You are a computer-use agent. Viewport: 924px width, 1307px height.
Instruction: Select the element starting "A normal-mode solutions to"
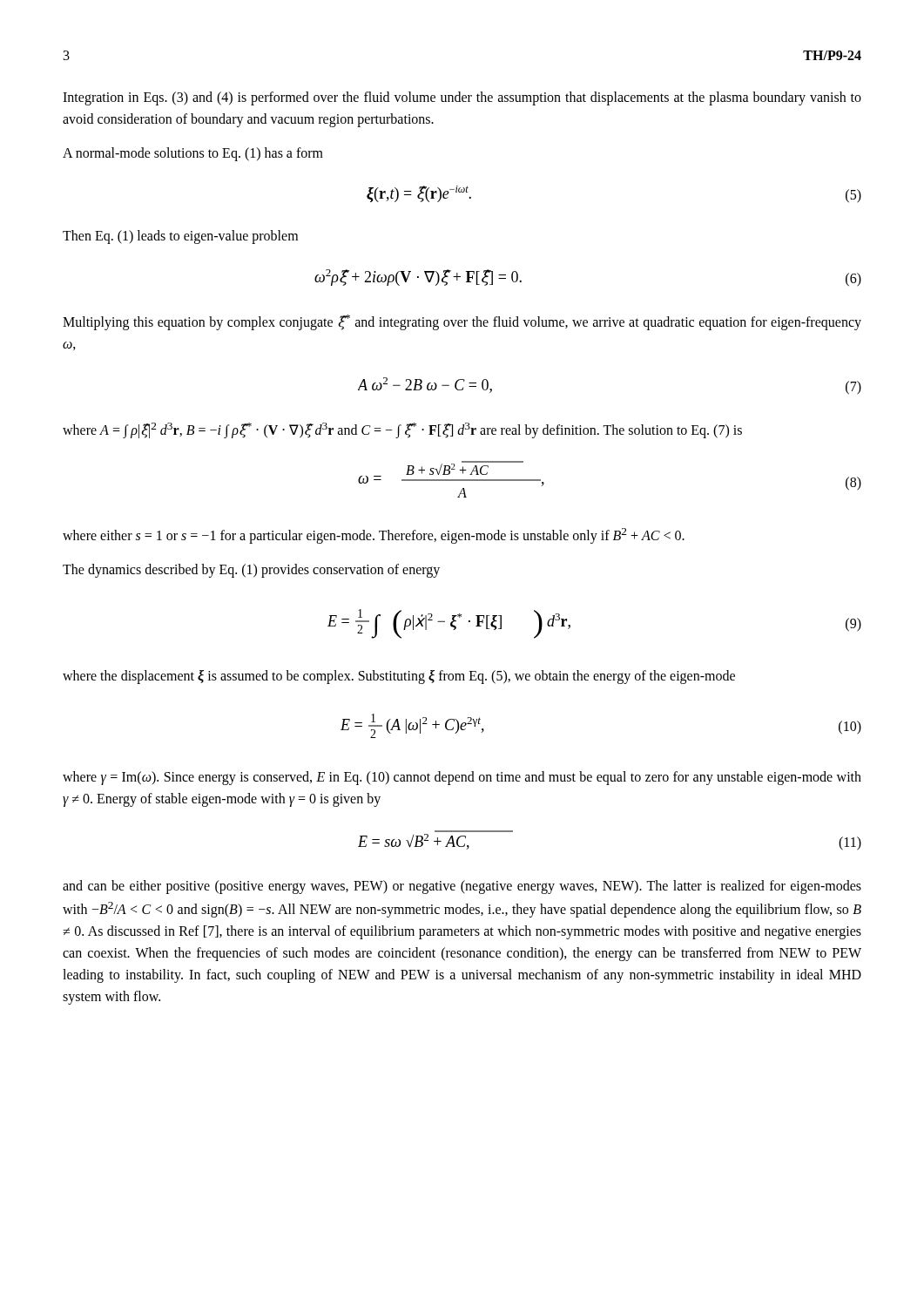[193, 154]
